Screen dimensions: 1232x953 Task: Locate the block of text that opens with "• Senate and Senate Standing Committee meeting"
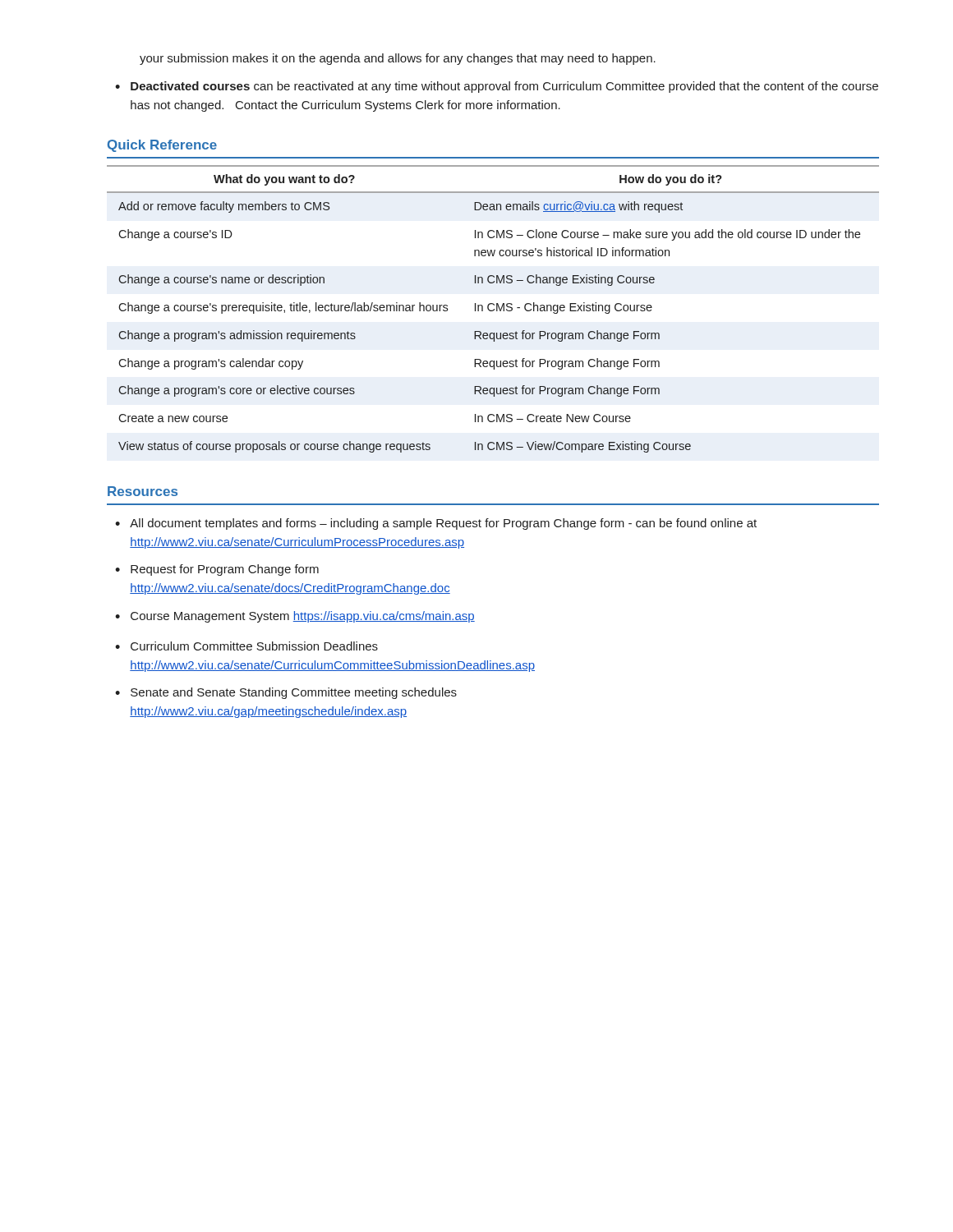pos(286,702)
